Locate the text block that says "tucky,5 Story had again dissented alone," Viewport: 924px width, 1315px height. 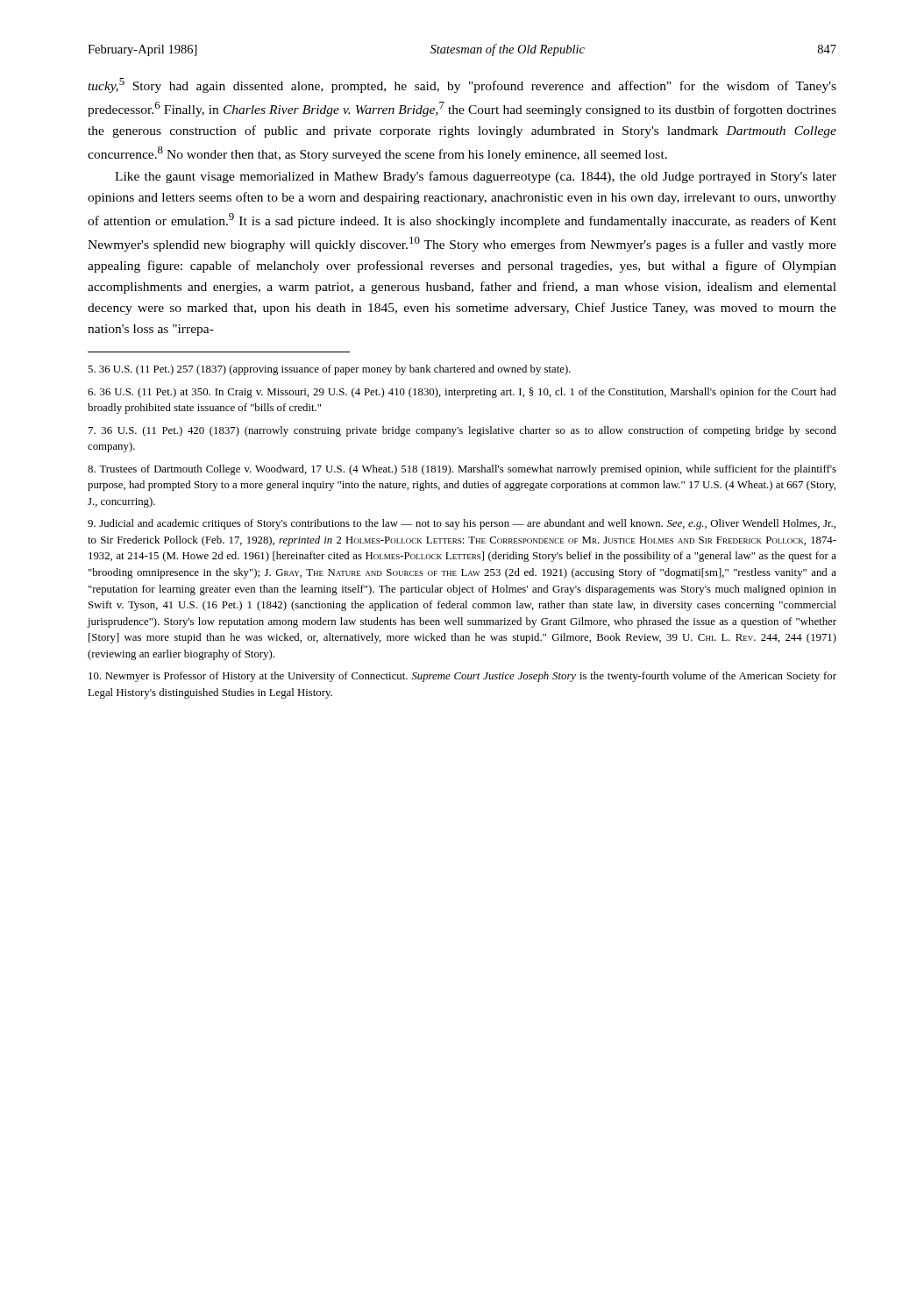462,206
